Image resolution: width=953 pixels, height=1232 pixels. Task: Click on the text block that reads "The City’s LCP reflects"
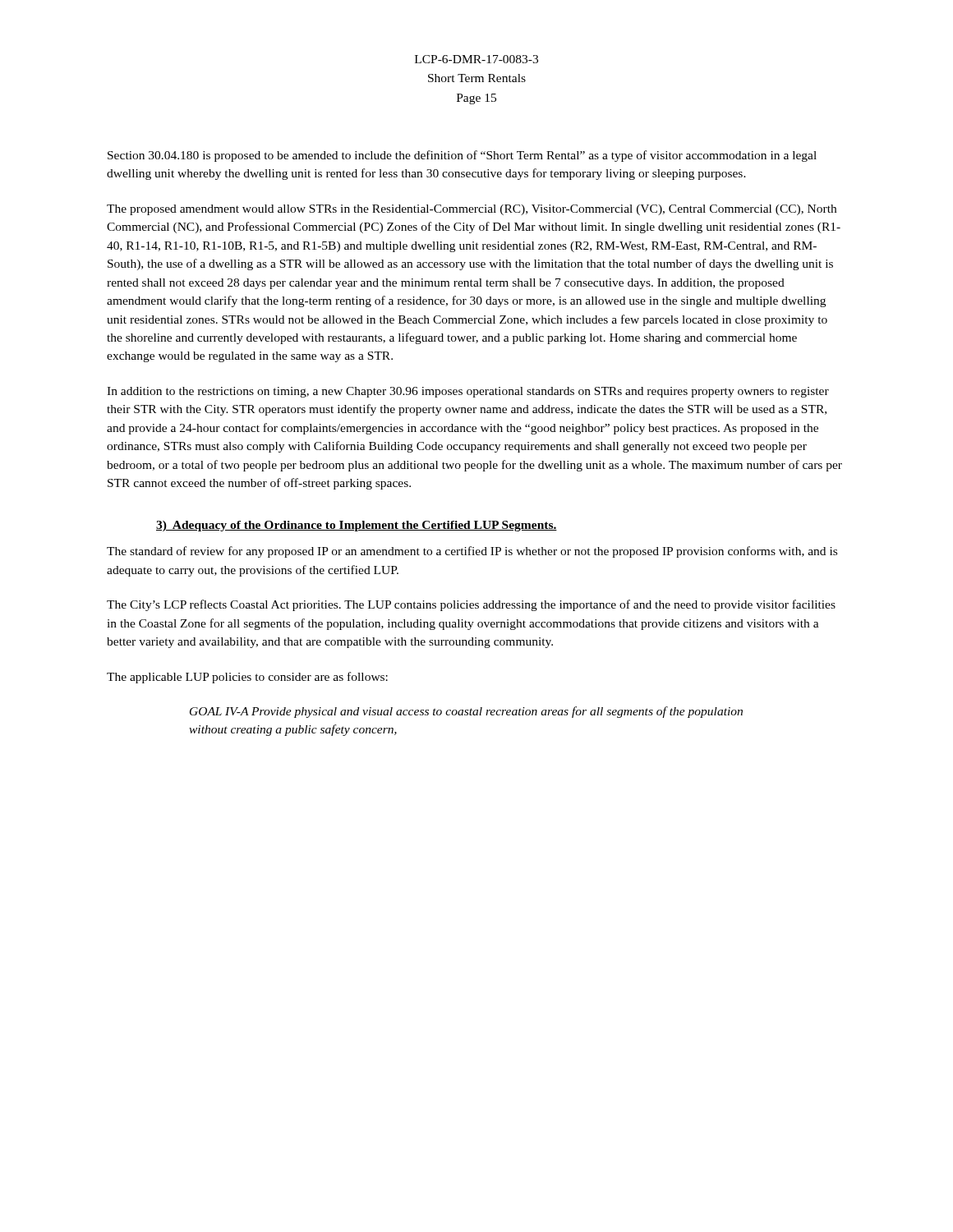[471, 623]
